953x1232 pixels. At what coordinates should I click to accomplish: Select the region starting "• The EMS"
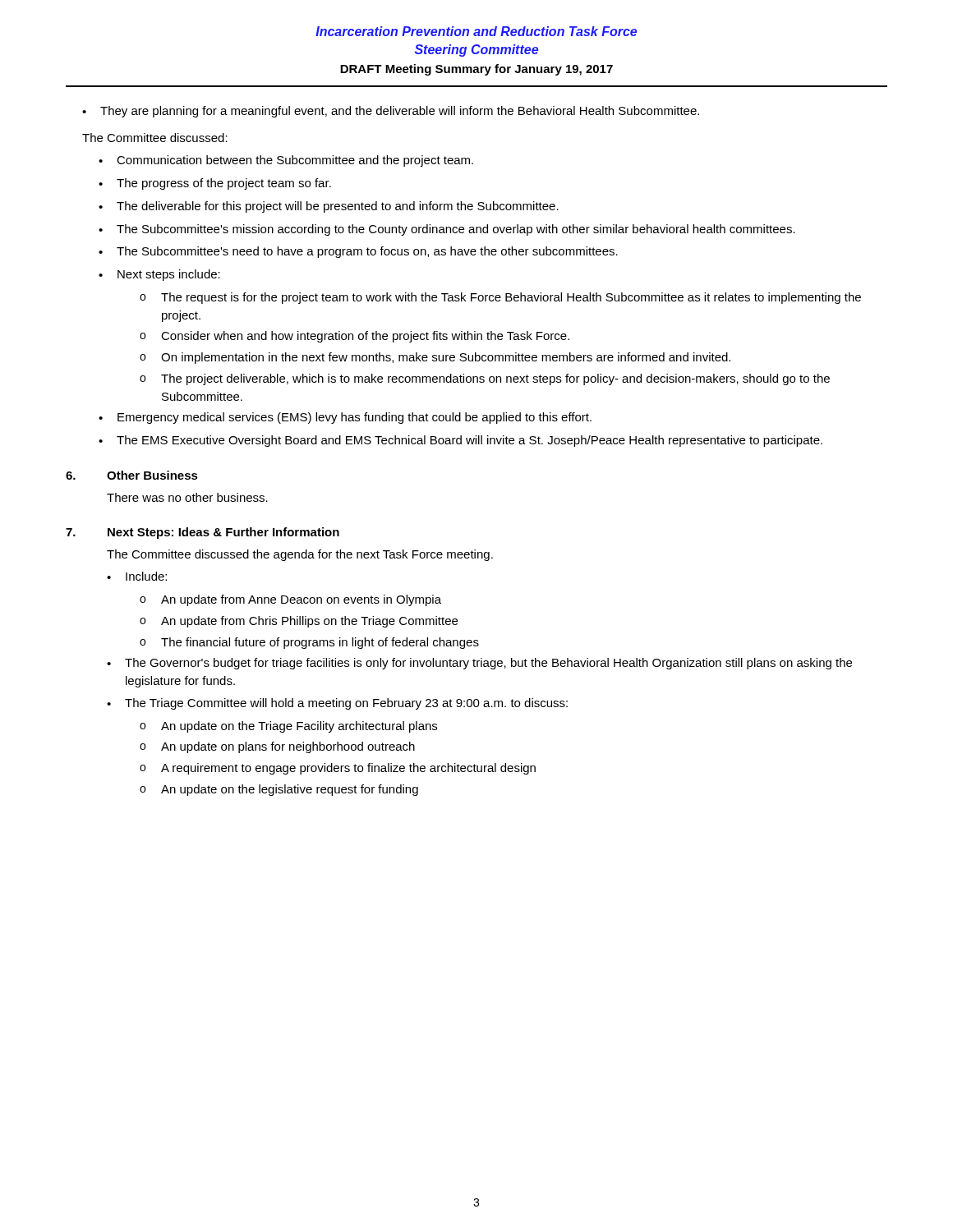point(493,441)
